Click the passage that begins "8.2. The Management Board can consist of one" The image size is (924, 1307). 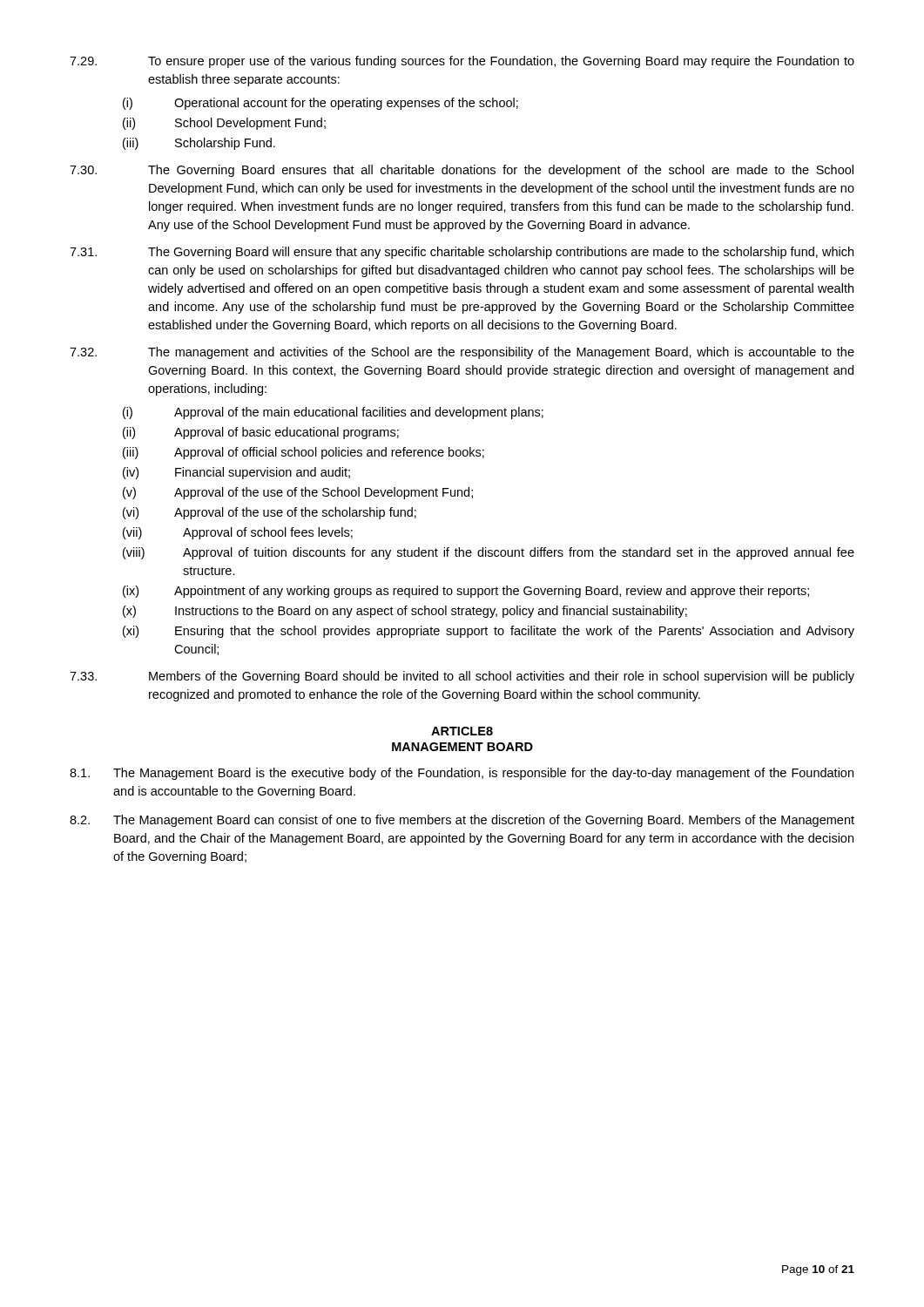pos(462,838)
